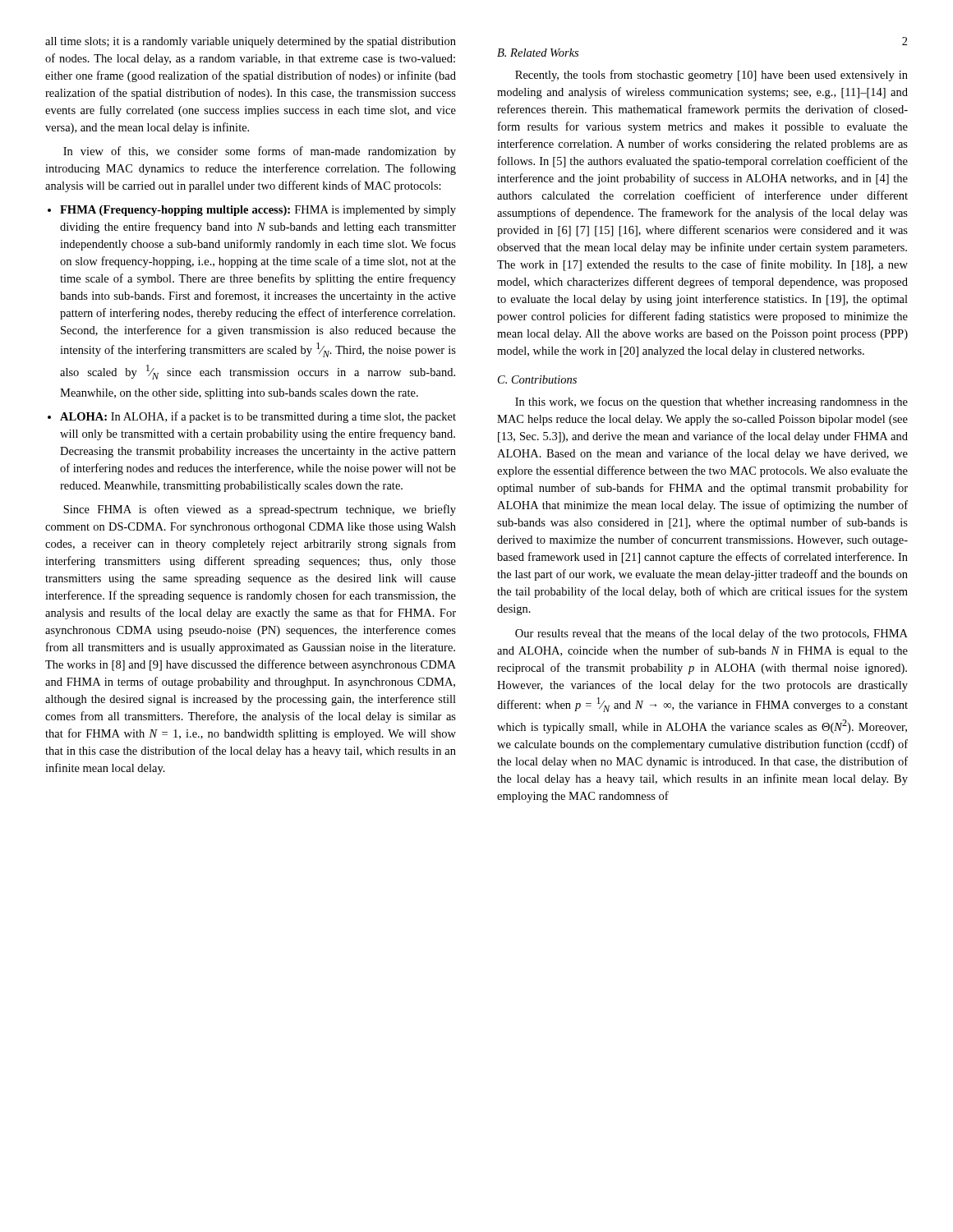Find the block on this page that starts "In this work, we focus on the"
Screen dimensions: 1232x953
[702, 599]
